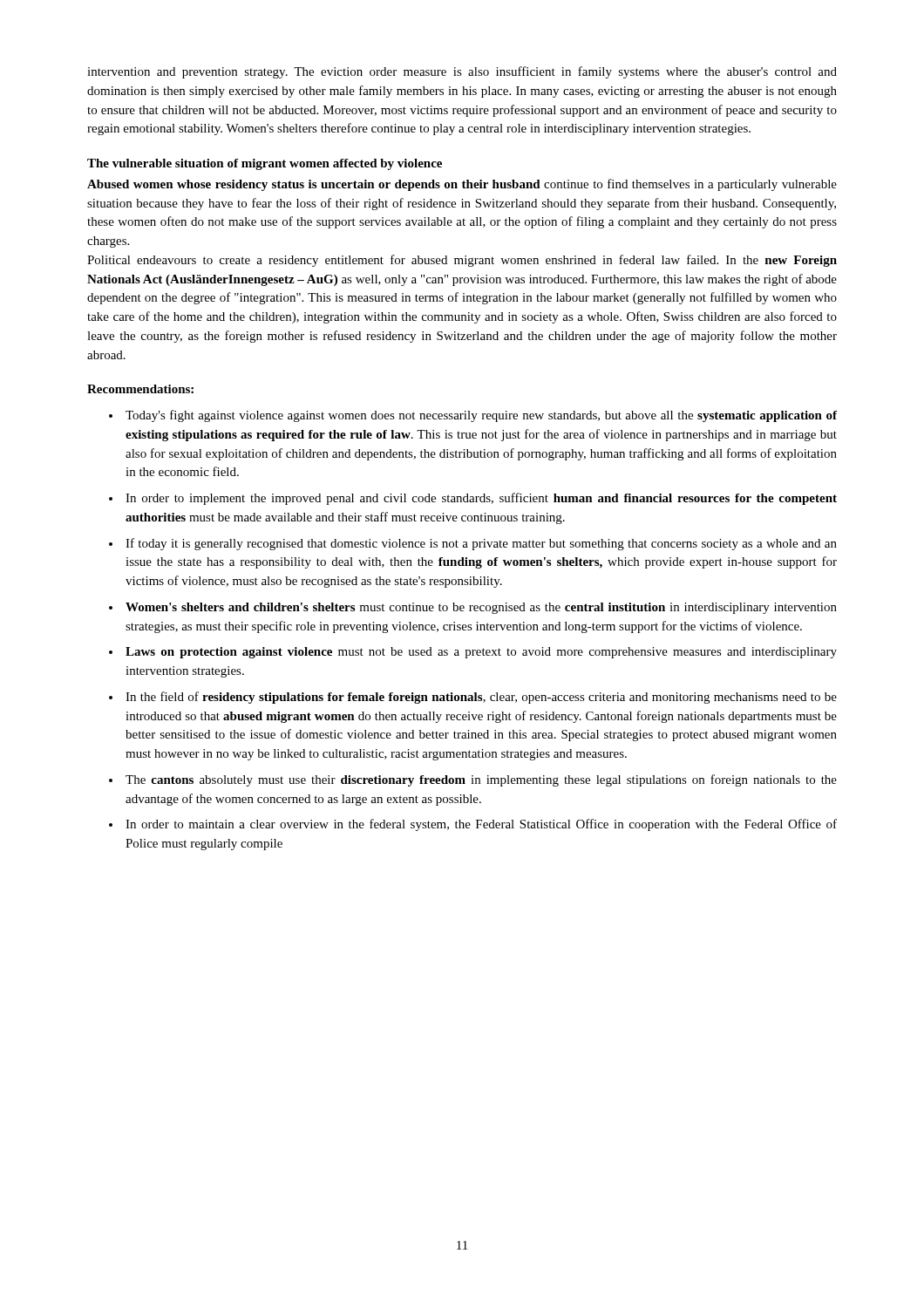Point to the text starting "If today it is generally recognised"
The image size is (924, 1308).
click(x=481, y=562)
